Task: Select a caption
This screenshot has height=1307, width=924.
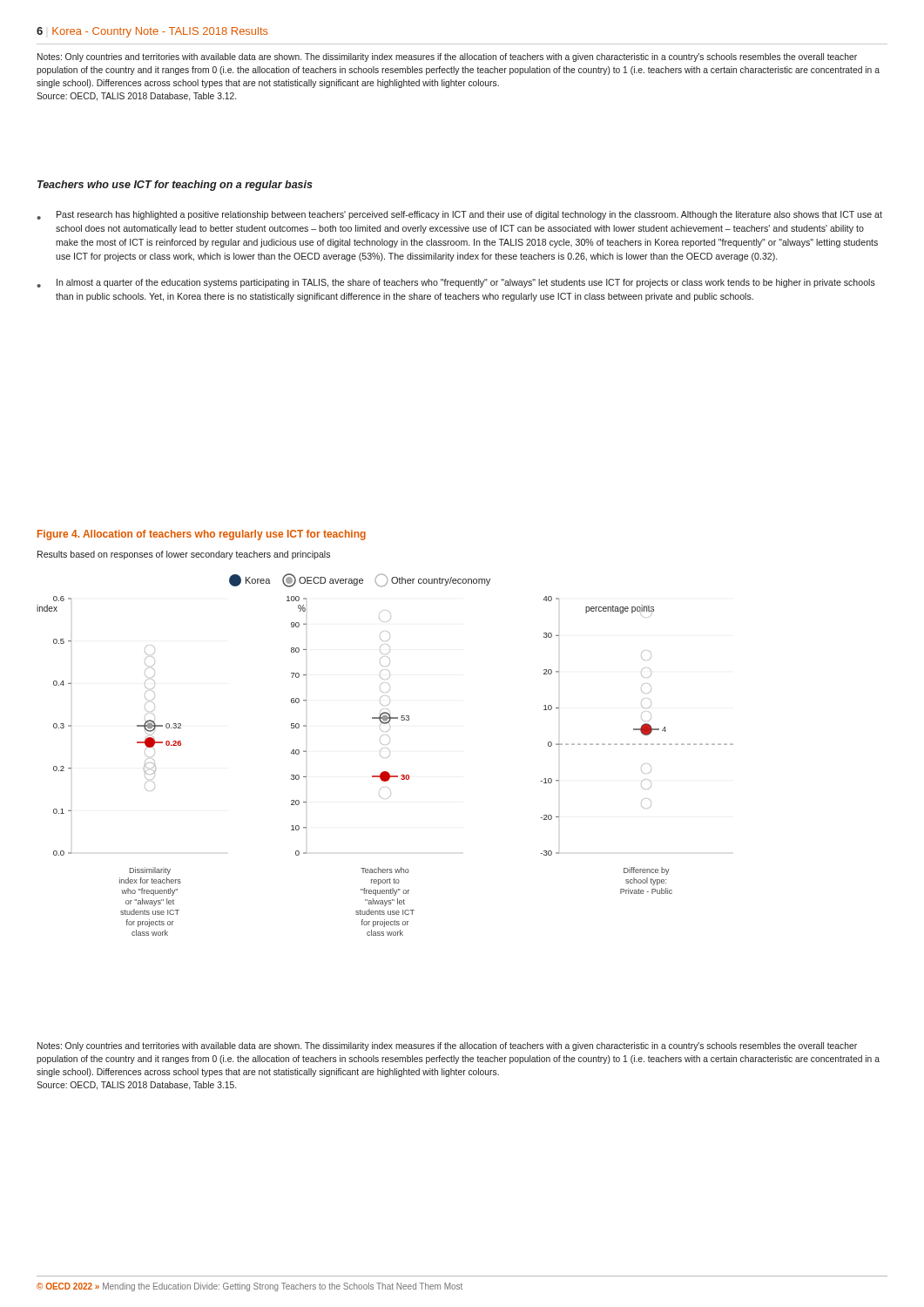Action: pyautogui.click(x=184, y=554)
